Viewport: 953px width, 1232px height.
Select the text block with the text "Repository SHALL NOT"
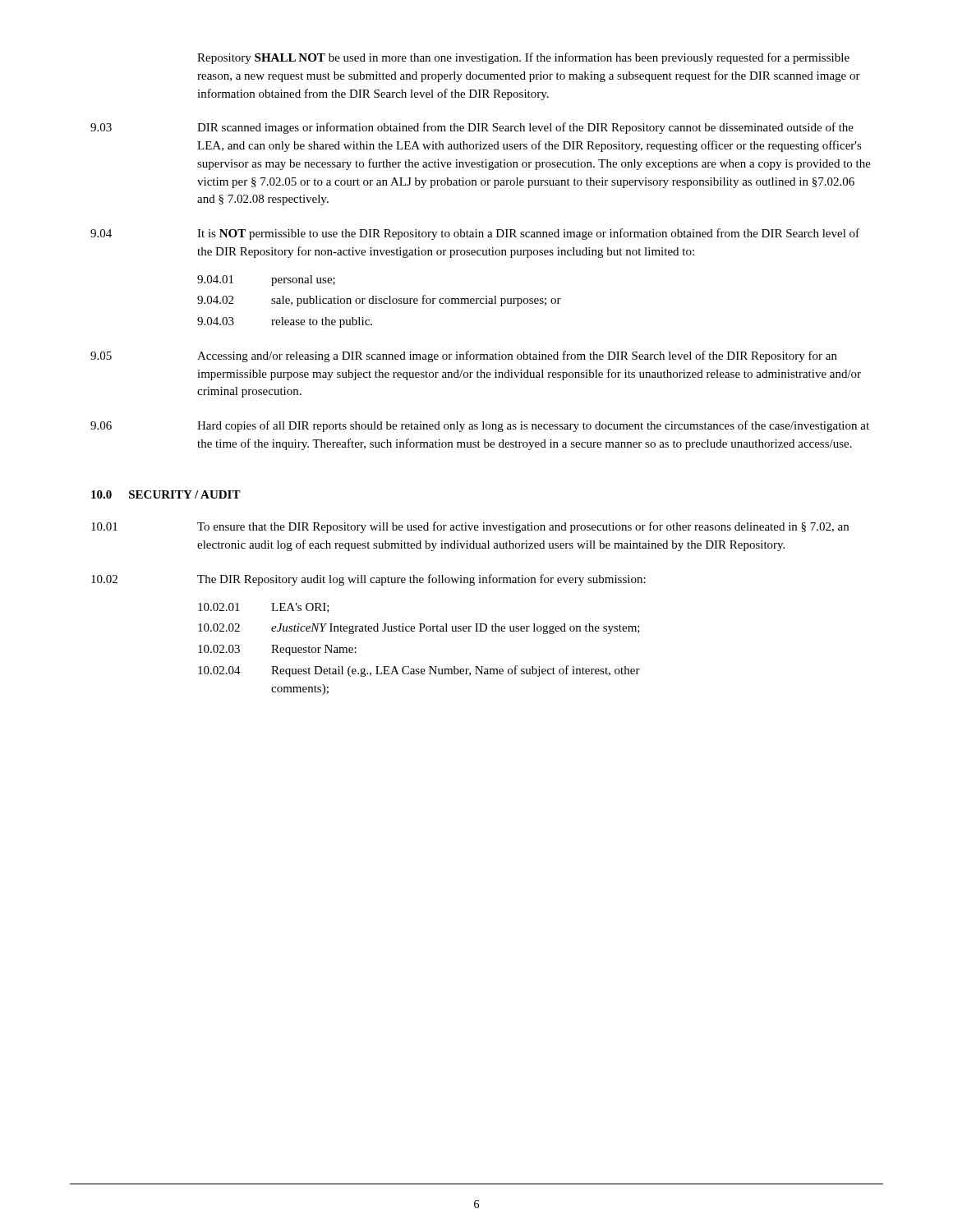tap(528, 75)
